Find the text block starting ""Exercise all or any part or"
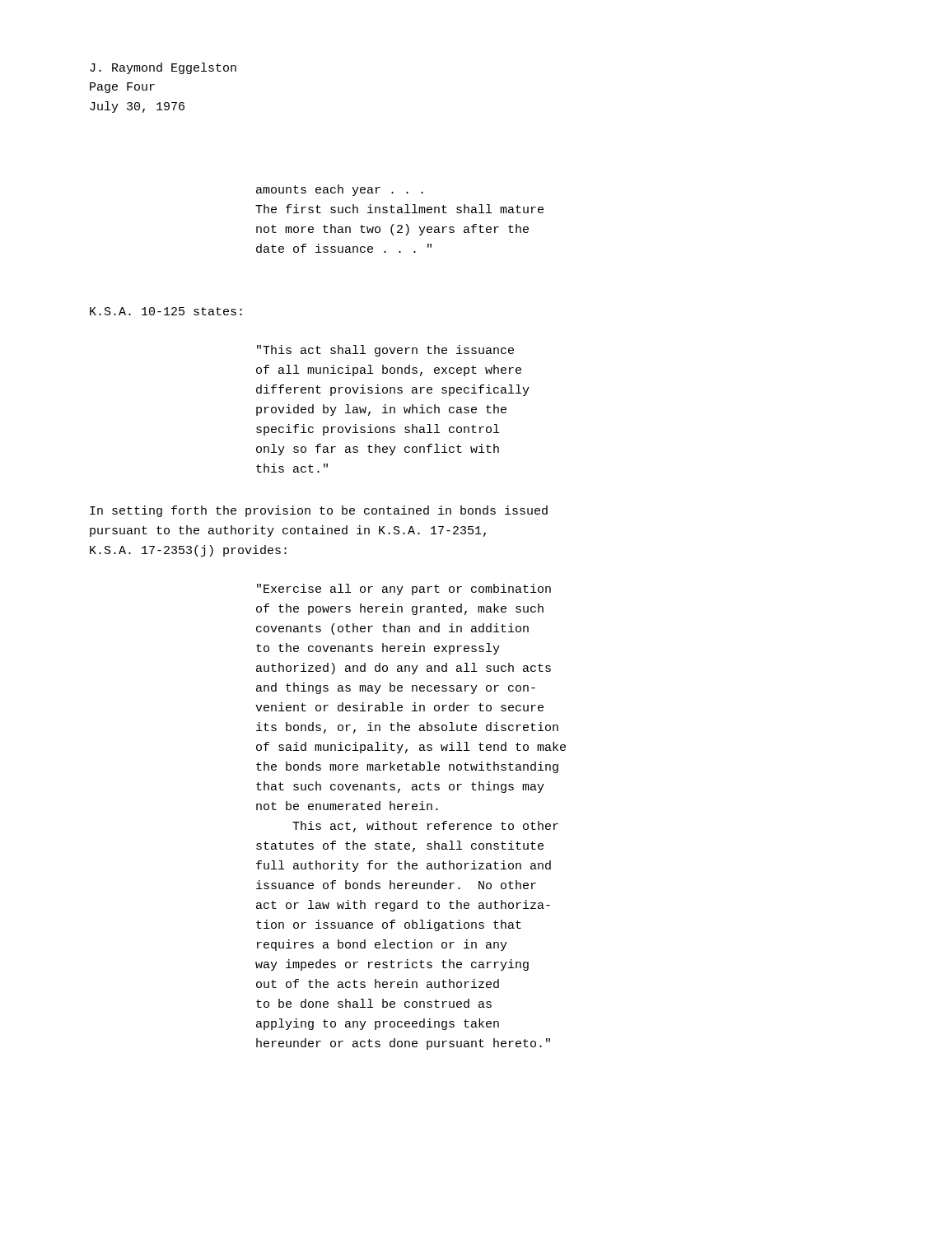The height and width of the screenshot is (1235, 952). (x=411, y=817)
